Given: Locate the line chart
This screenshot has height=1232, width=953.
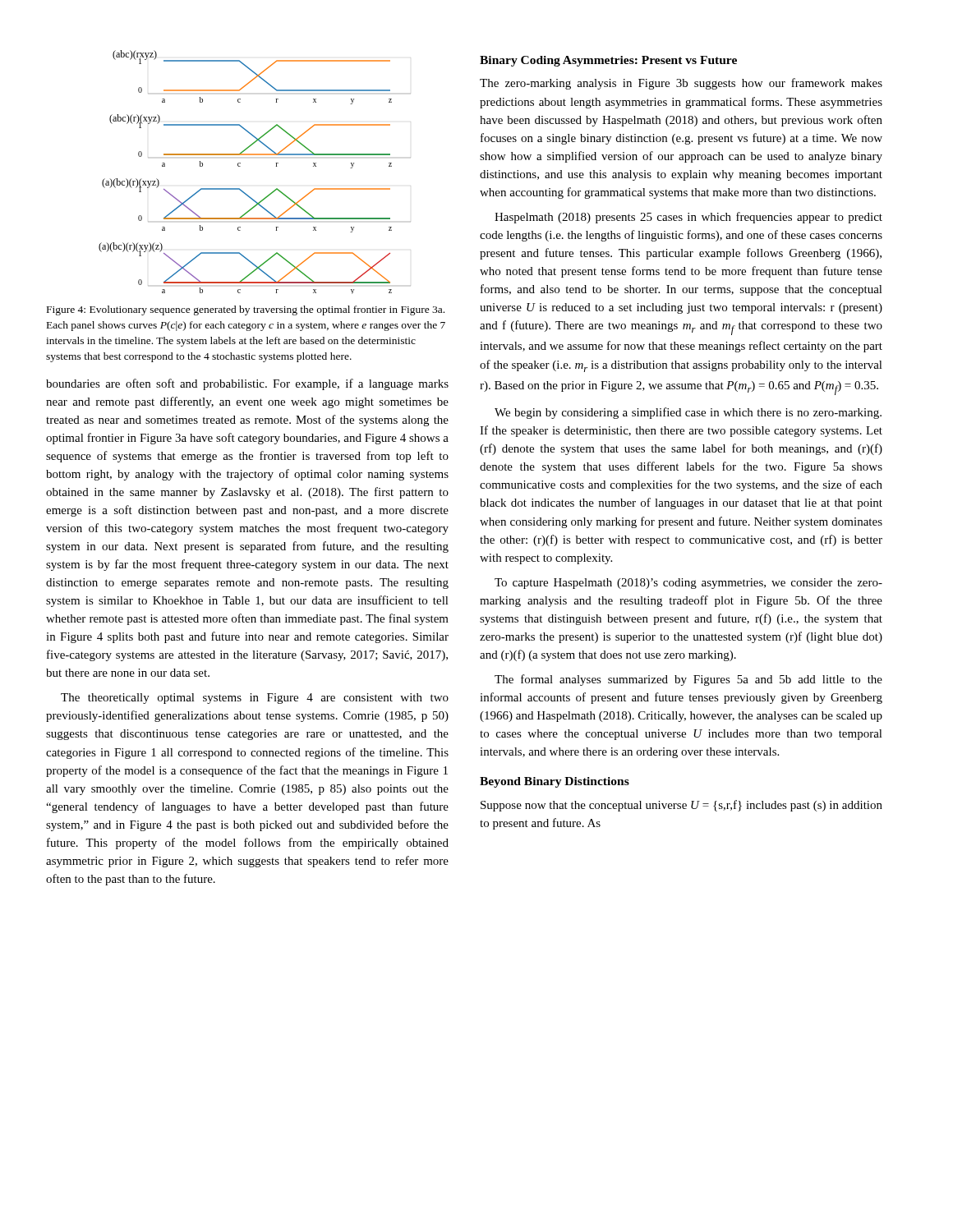Looking at the screenshot, I should click(247, 167).
